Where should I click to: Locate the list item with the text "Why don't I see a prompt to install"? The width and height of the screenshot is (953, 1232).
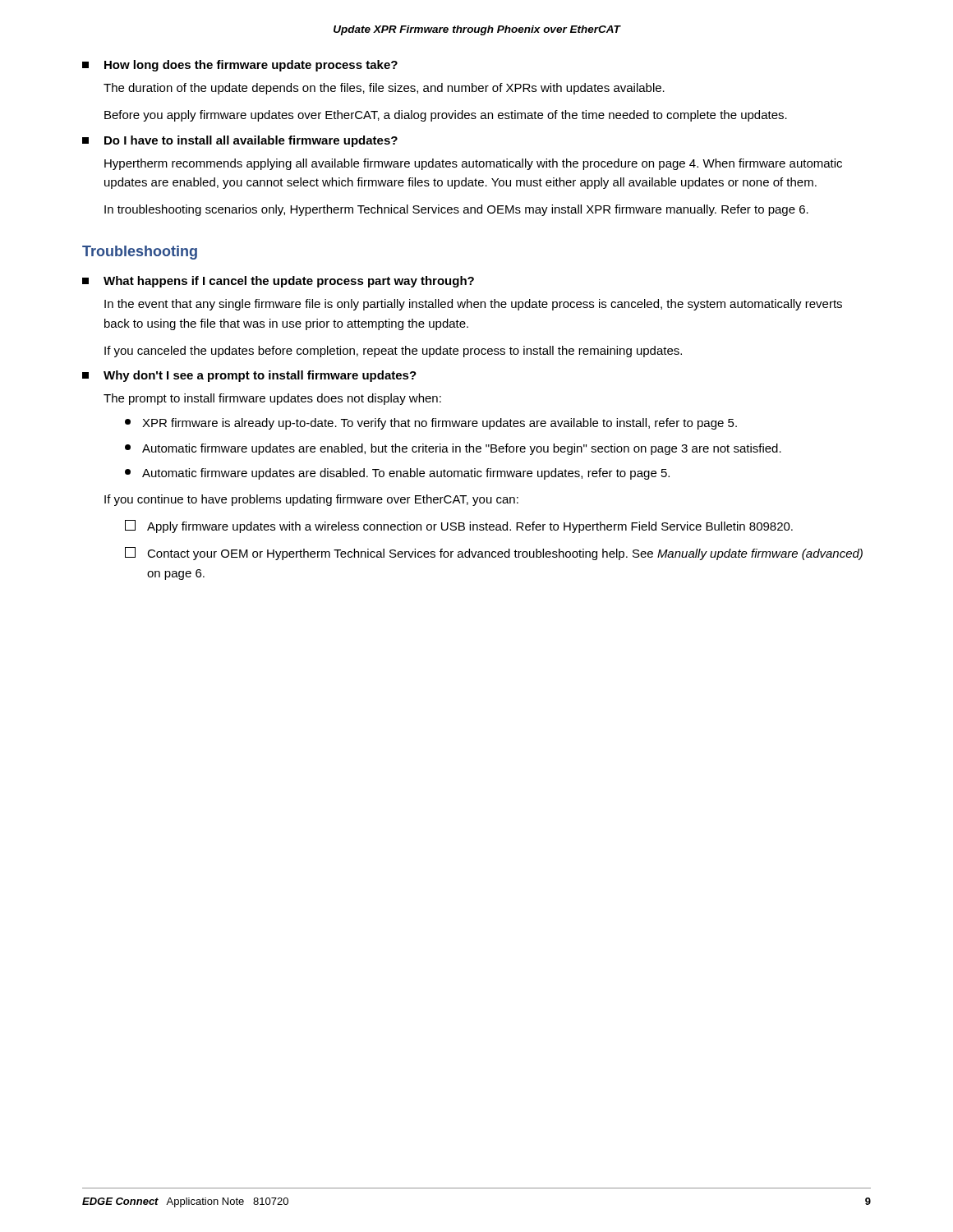click(249, 376)
